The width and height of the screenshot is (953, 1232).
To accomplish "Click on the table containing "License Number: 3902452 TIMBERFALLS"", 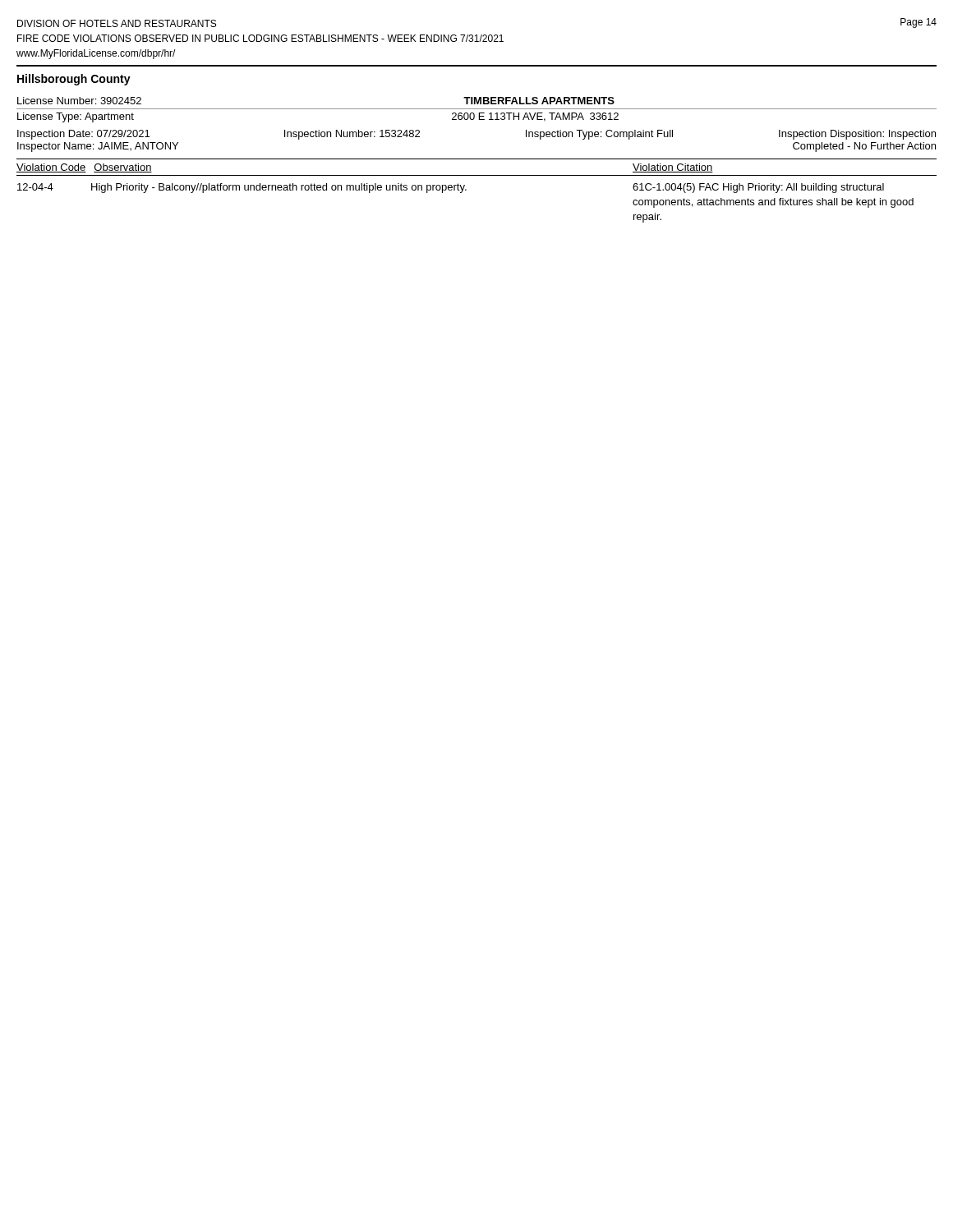I will click(x=476, y=160).
